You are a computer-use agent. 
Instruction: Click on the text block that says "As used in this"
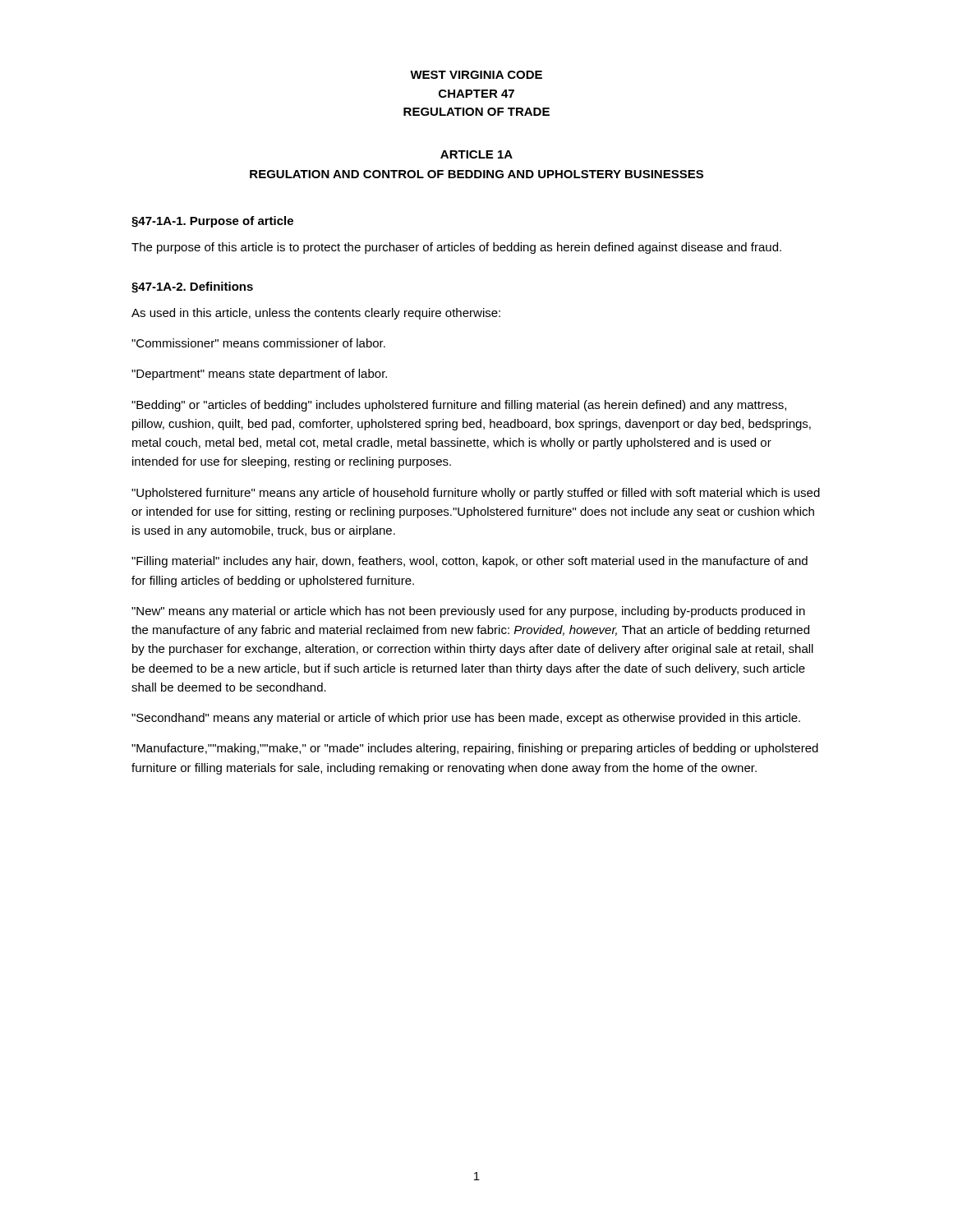point(316,312)
